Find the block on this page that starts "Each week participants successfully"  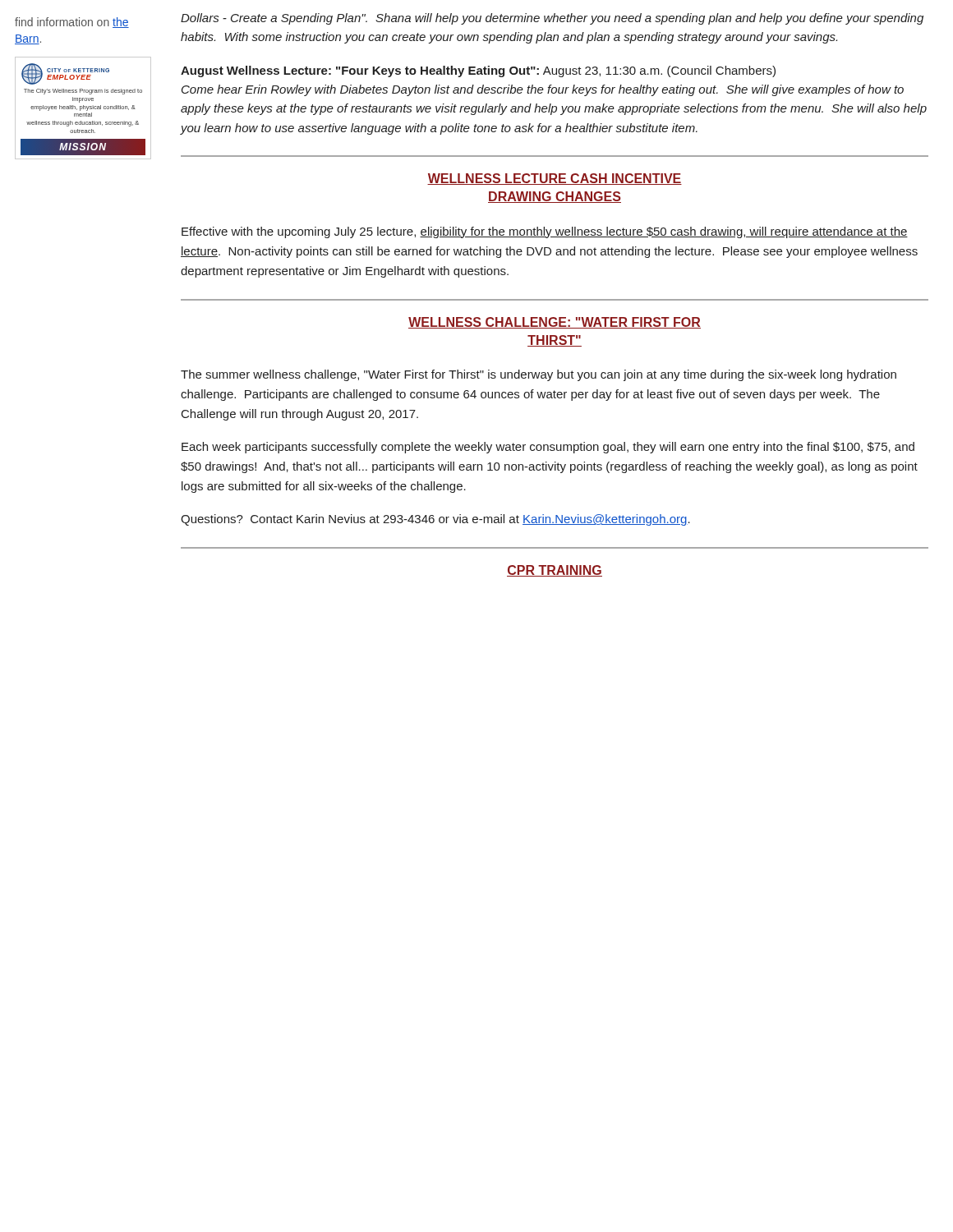pos(549,466)
